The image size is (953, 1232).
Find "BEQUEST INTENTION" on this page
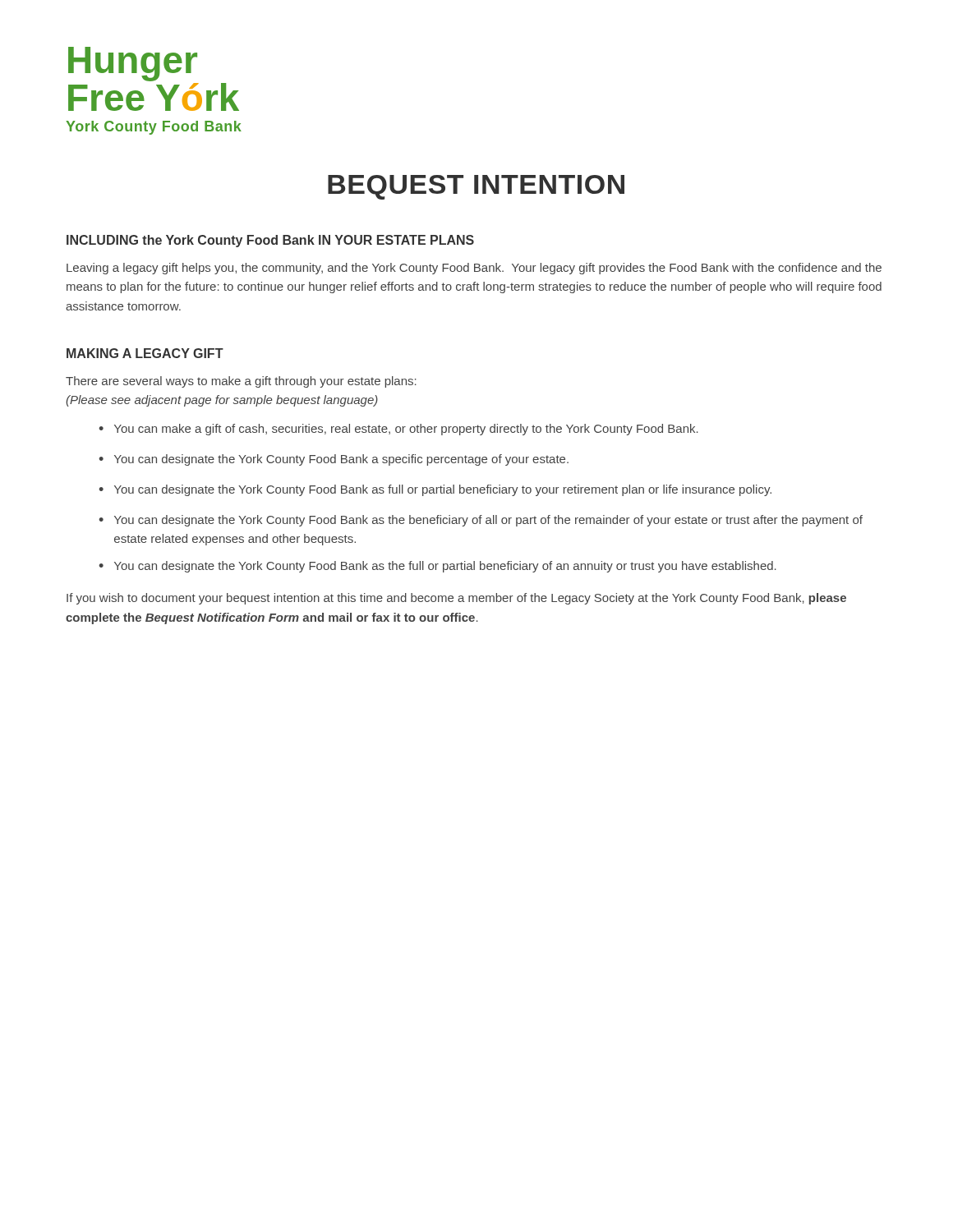point(476,184)
